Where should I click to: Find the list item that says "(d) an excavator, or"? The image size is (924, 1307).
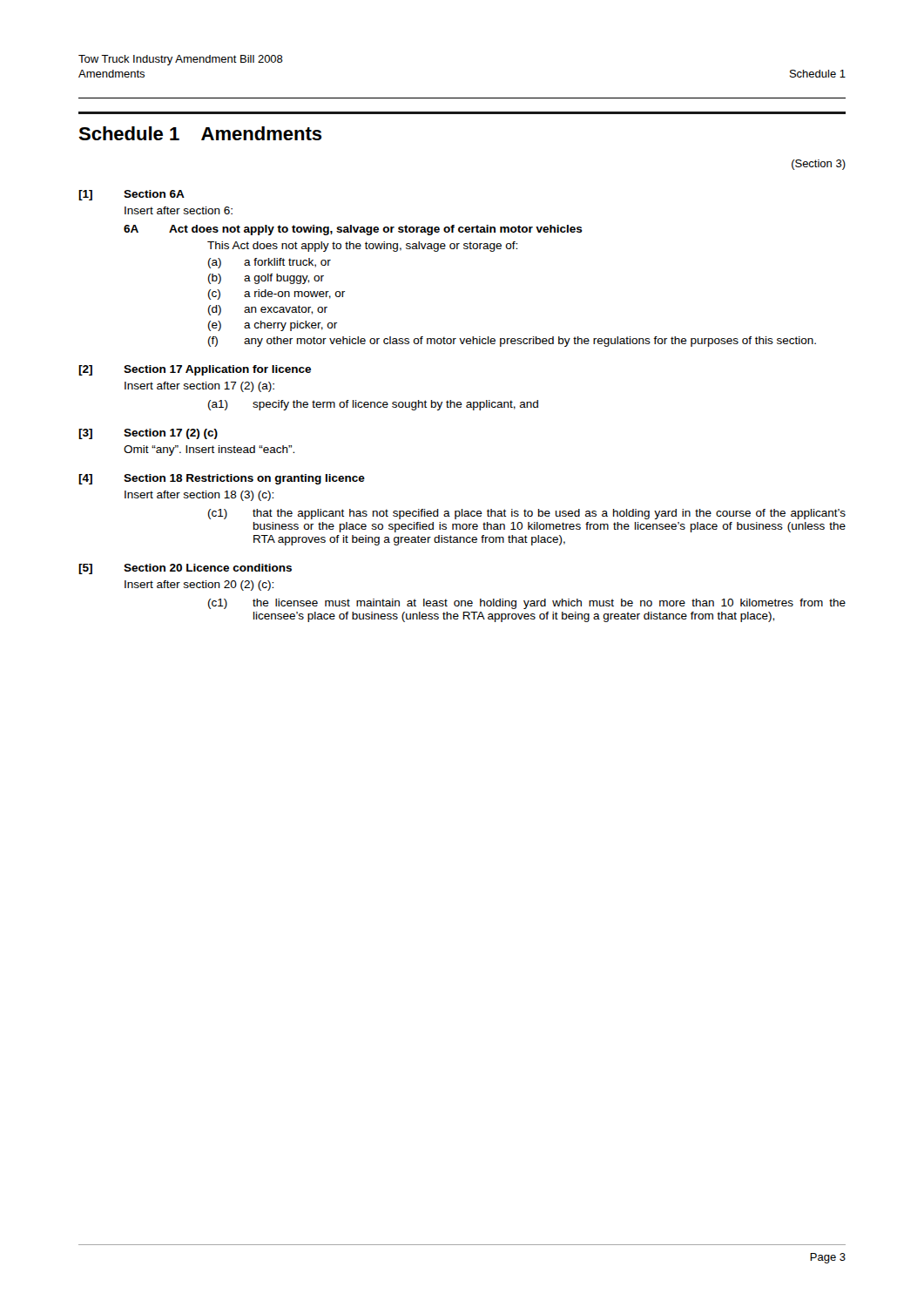pos(267,309)
